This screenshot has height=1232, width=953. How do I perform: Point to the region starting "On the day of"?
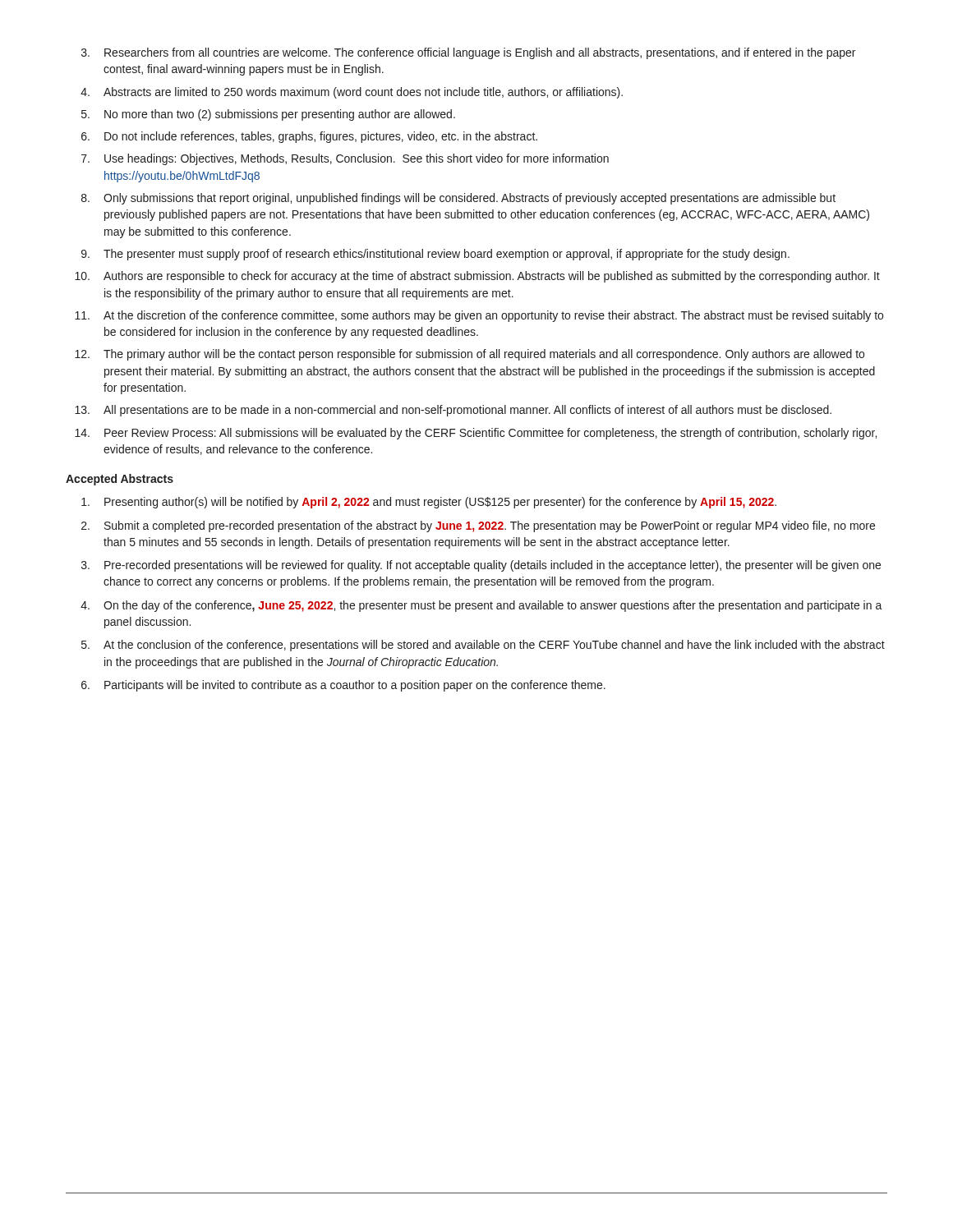point(493,613)
